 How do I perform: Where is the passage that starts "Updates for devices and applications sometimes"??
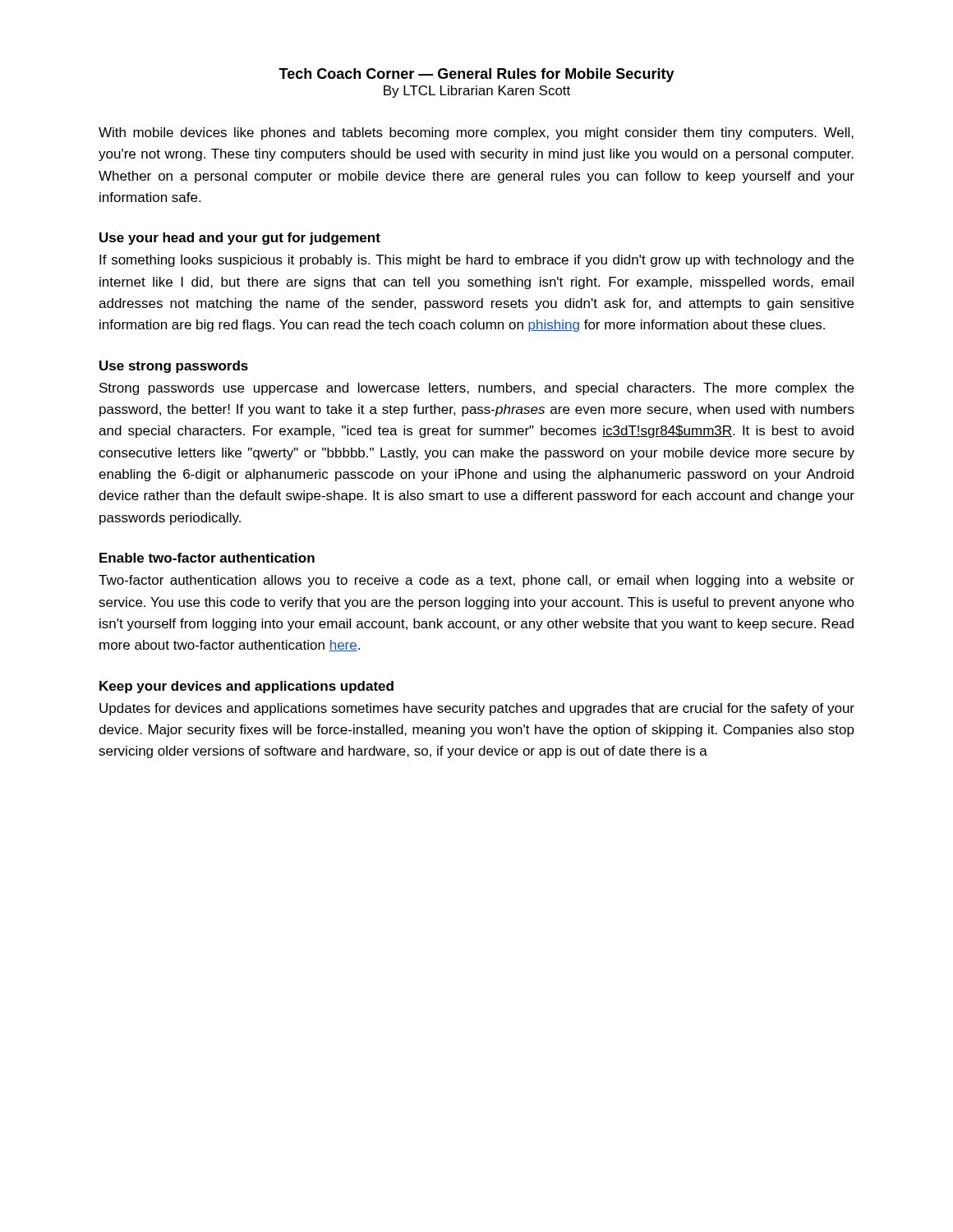tap(476, 730)
